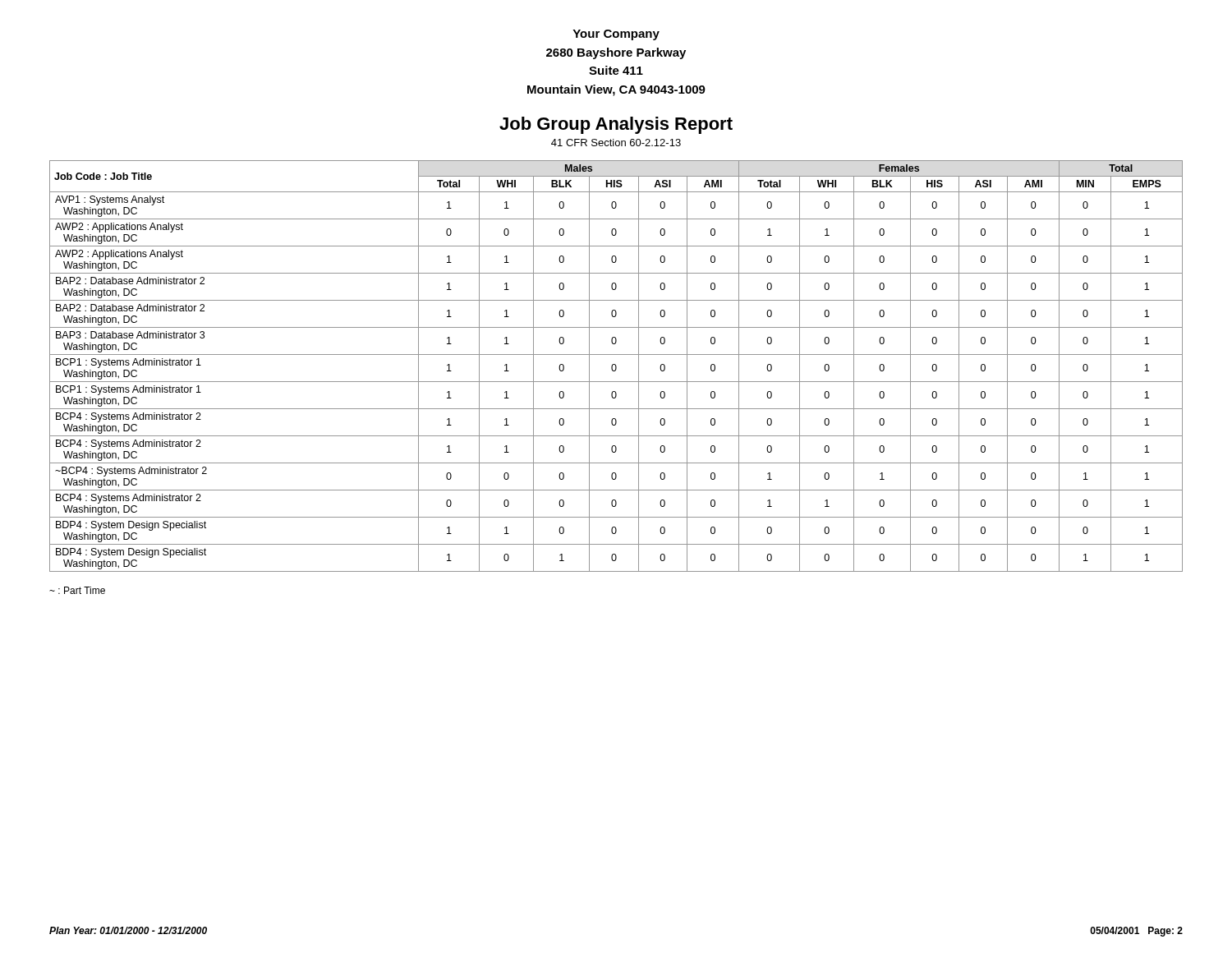
Task: Select a section header
Action: (x=616, y=143)
